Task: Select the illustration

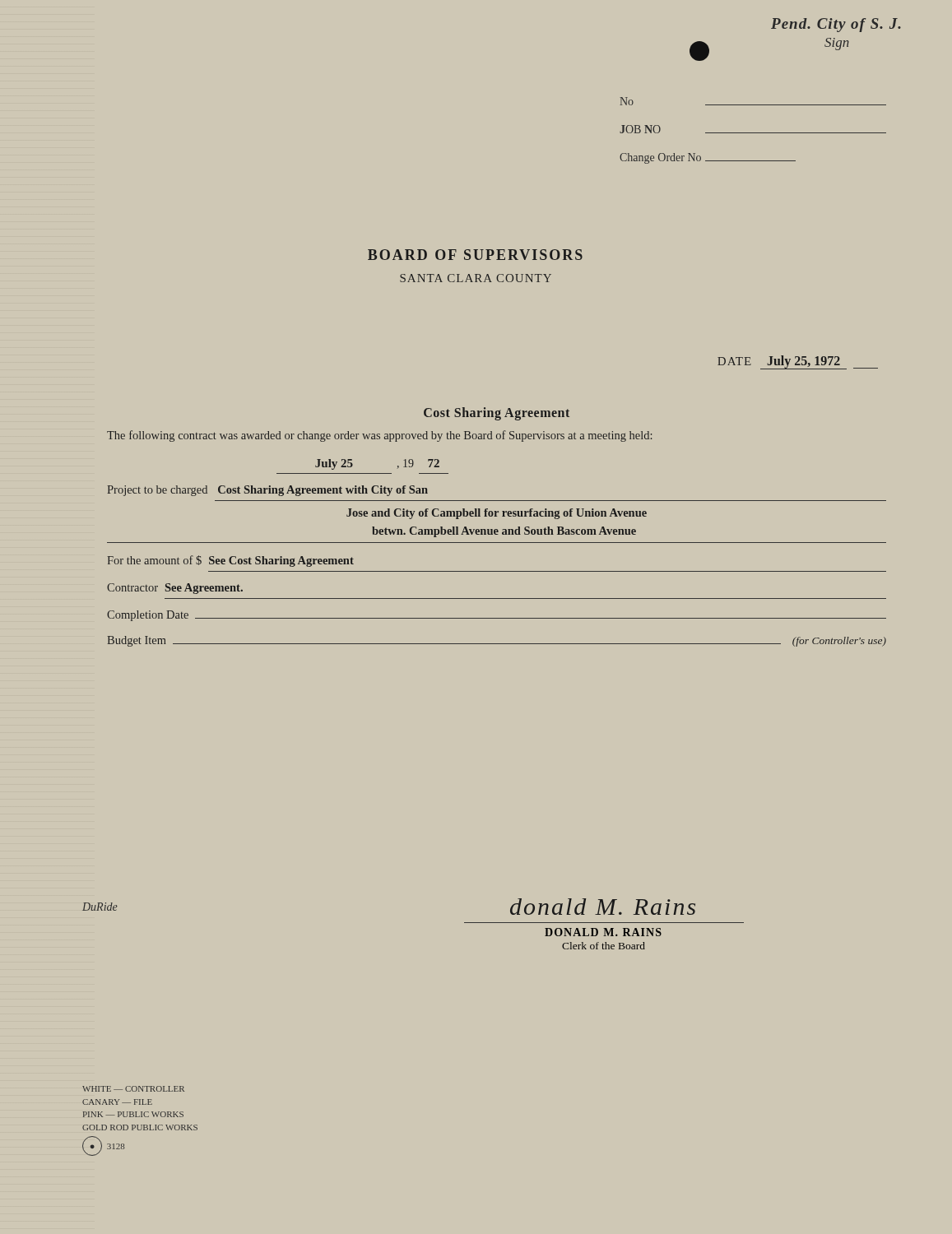Action: point(604,923)
